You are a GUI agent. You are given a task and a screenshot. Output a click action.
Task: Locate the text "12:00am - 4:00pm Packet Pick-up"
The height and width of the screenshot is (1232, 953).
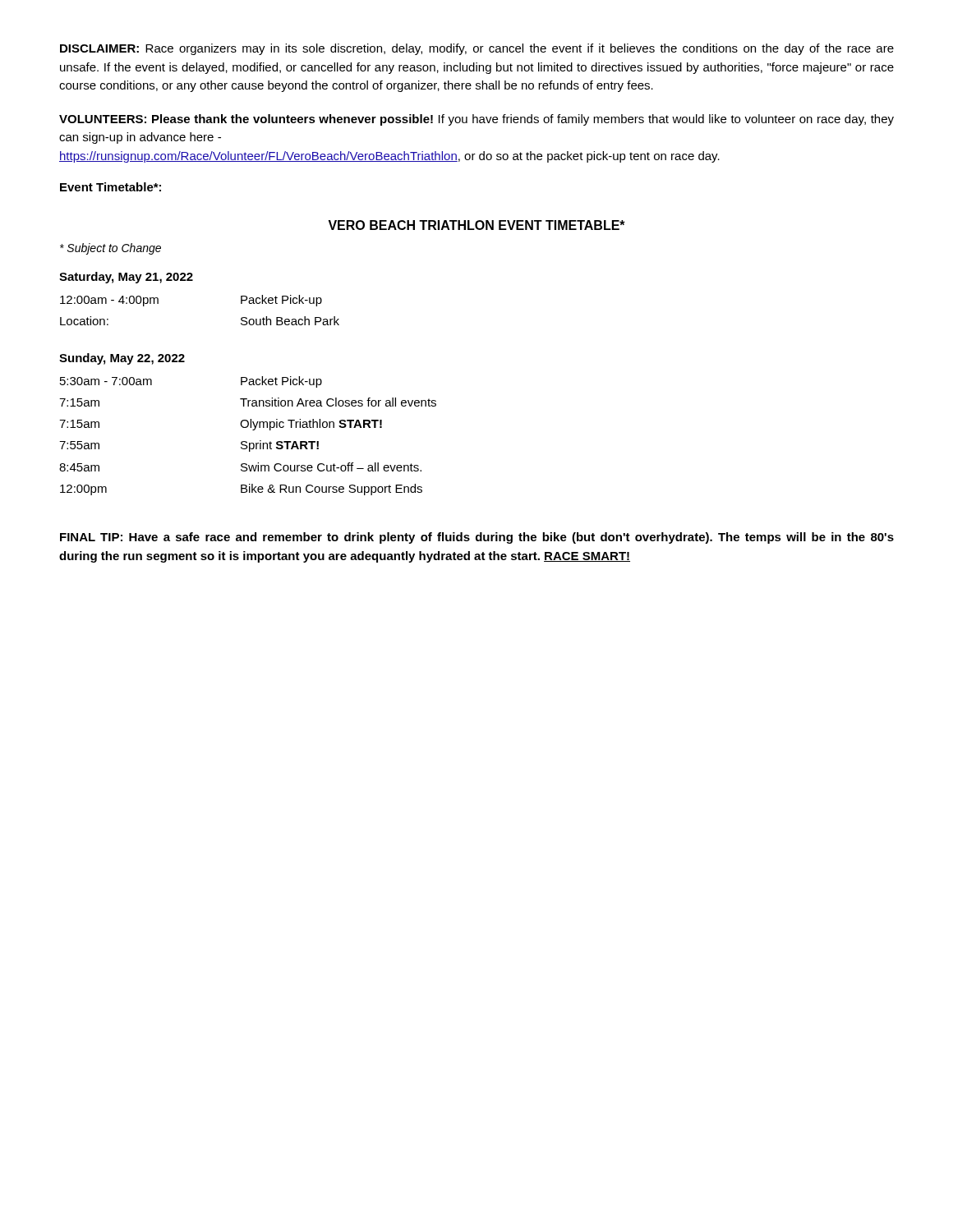point(102,300)
